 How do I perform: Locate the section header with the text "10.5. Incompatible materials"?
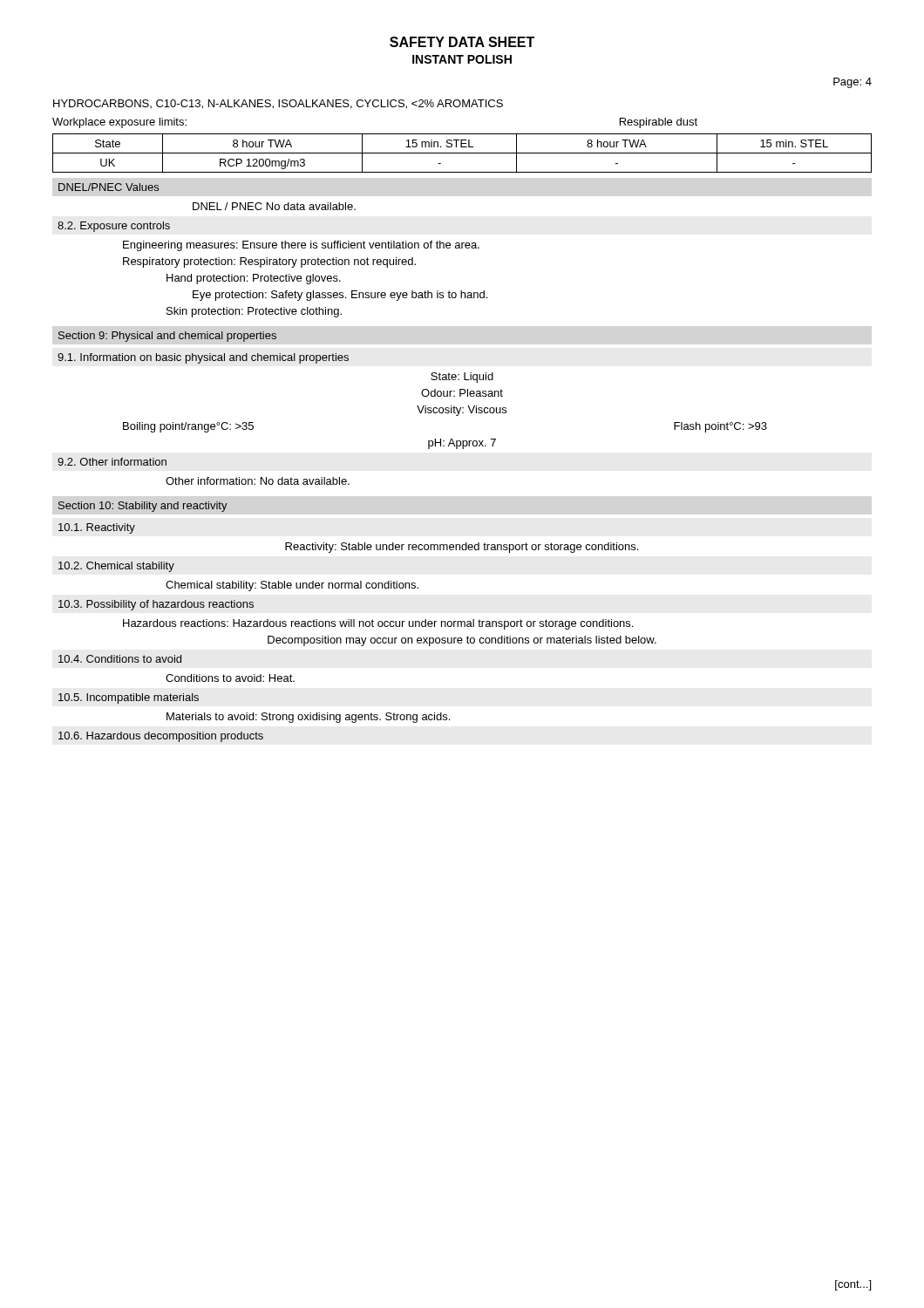click(x=128, y=697)
